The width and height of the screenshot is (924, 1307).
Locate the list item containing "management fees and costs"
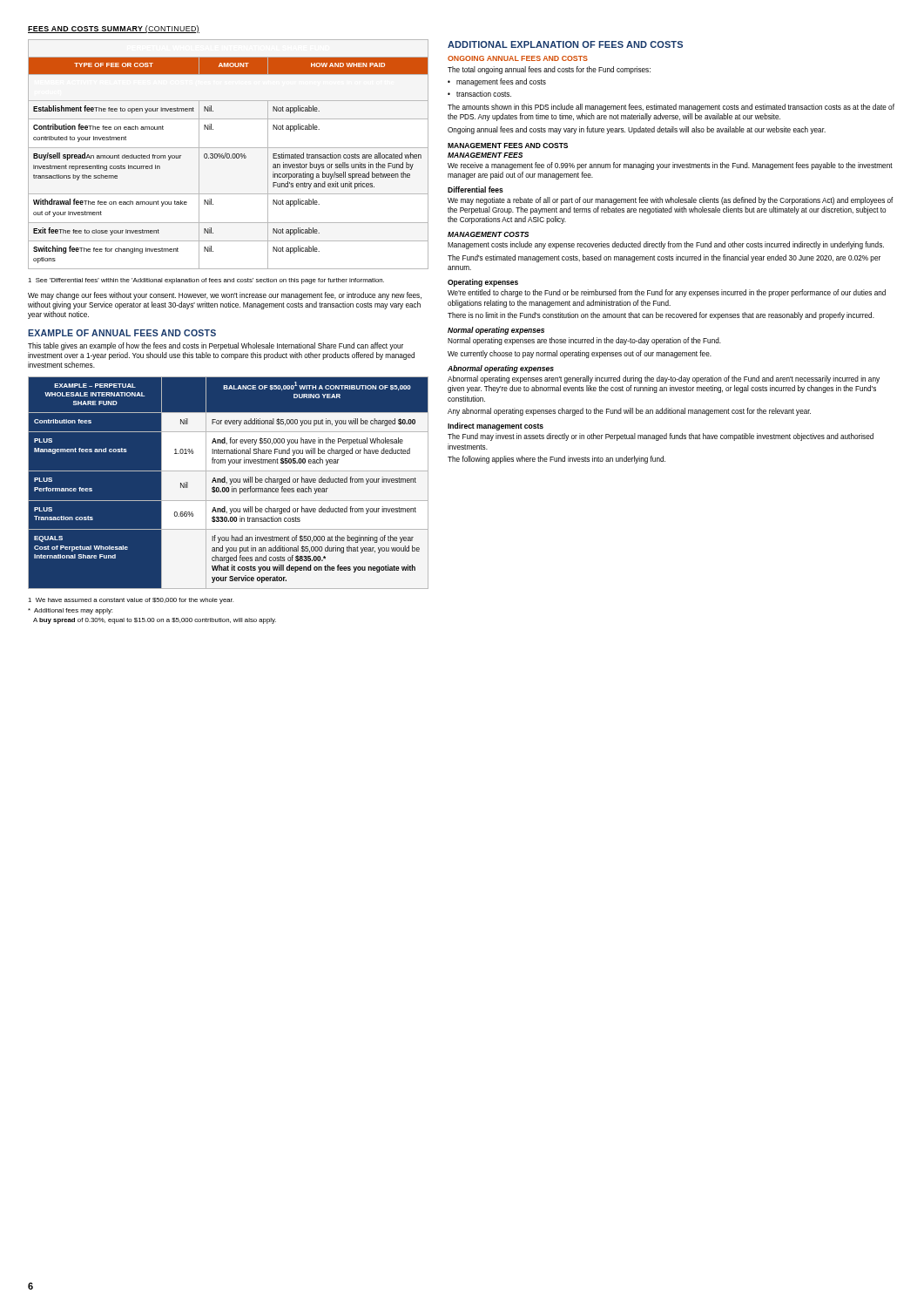pyautogui.click(x=501, y=83)
